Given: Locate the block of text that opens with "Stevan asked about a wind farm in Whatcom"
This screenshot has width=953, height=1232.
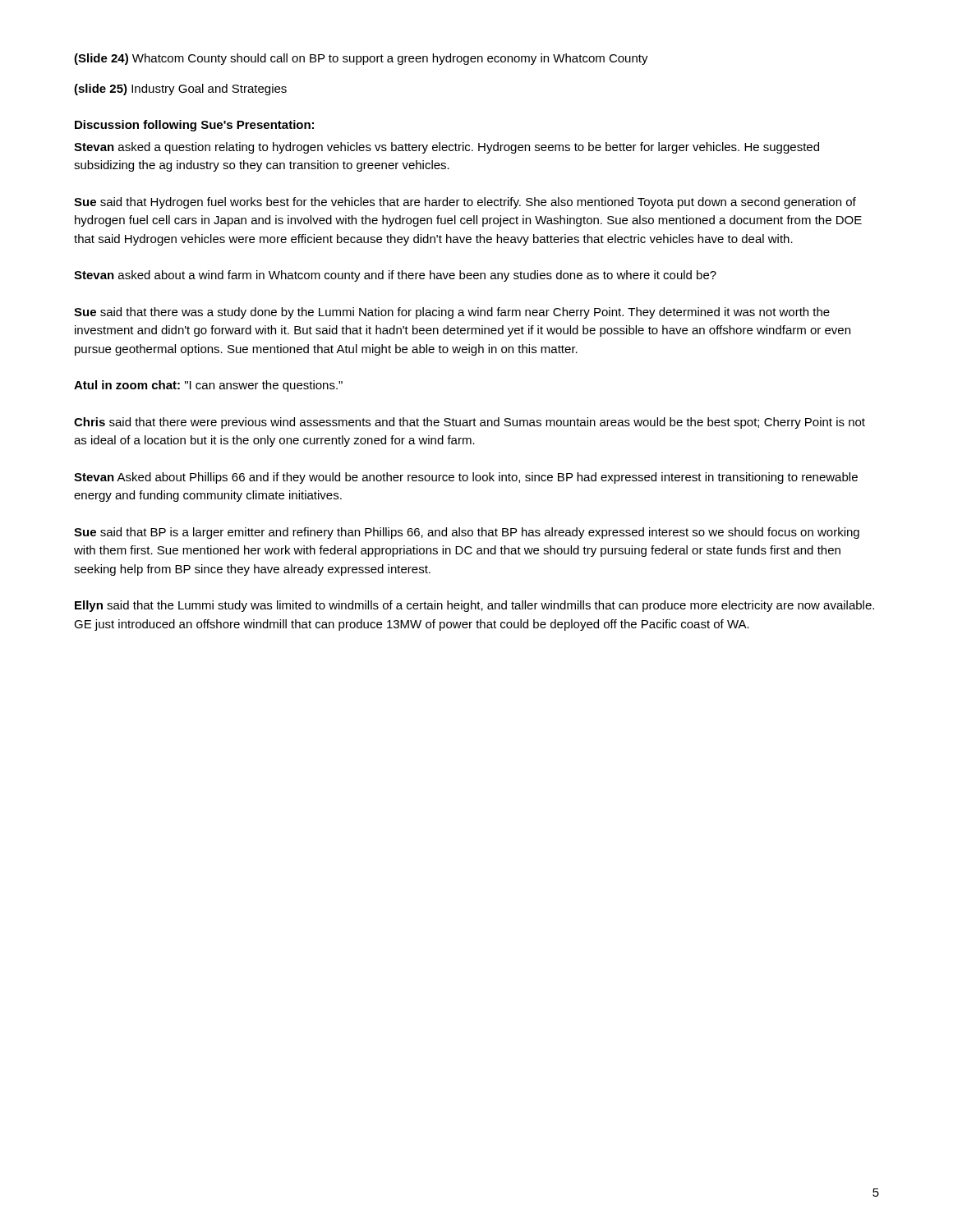Looking at the screenshot, I should [395, 275].
